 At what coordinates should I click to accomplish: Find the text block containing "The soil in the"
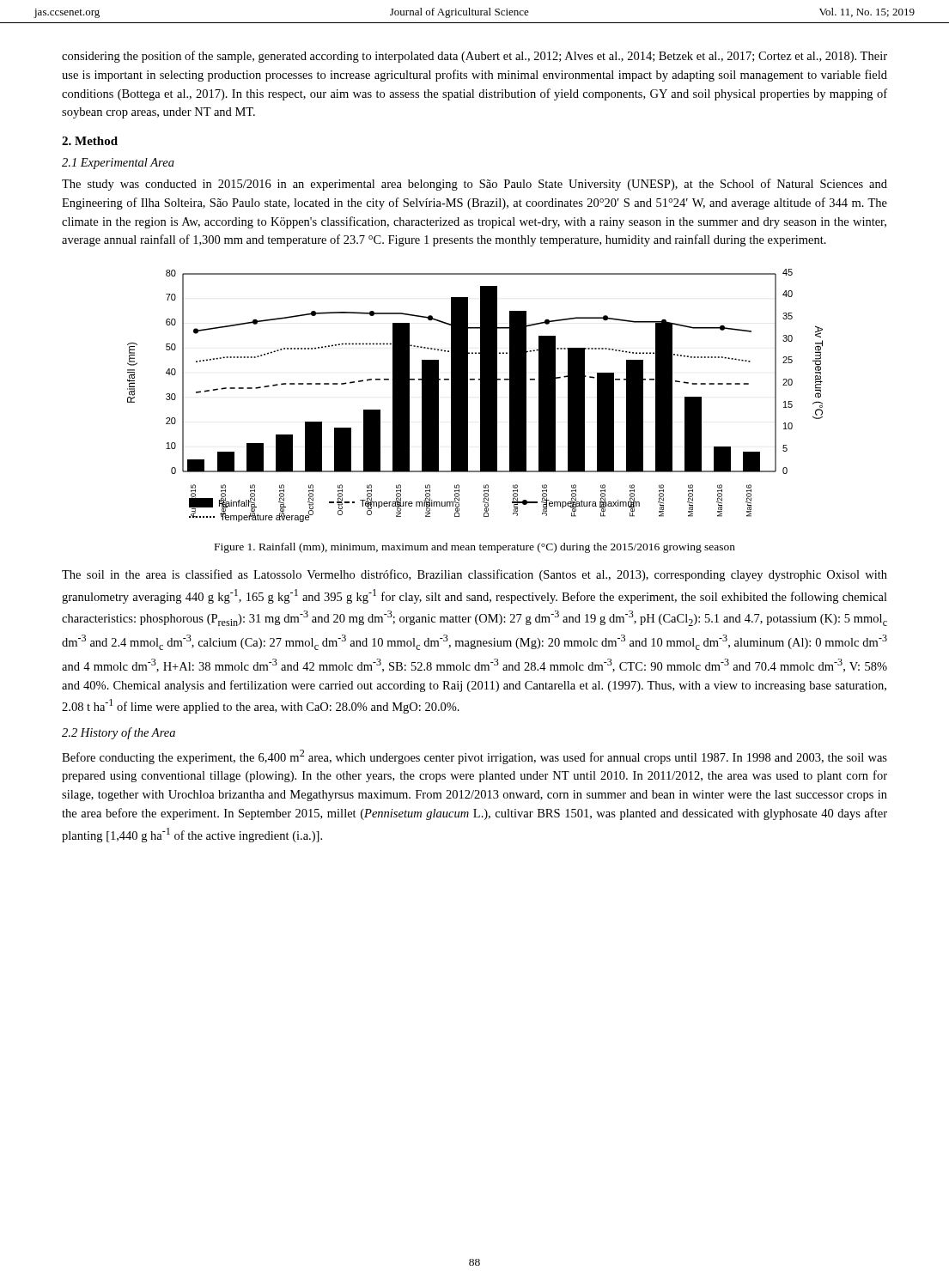coord(474,641)
